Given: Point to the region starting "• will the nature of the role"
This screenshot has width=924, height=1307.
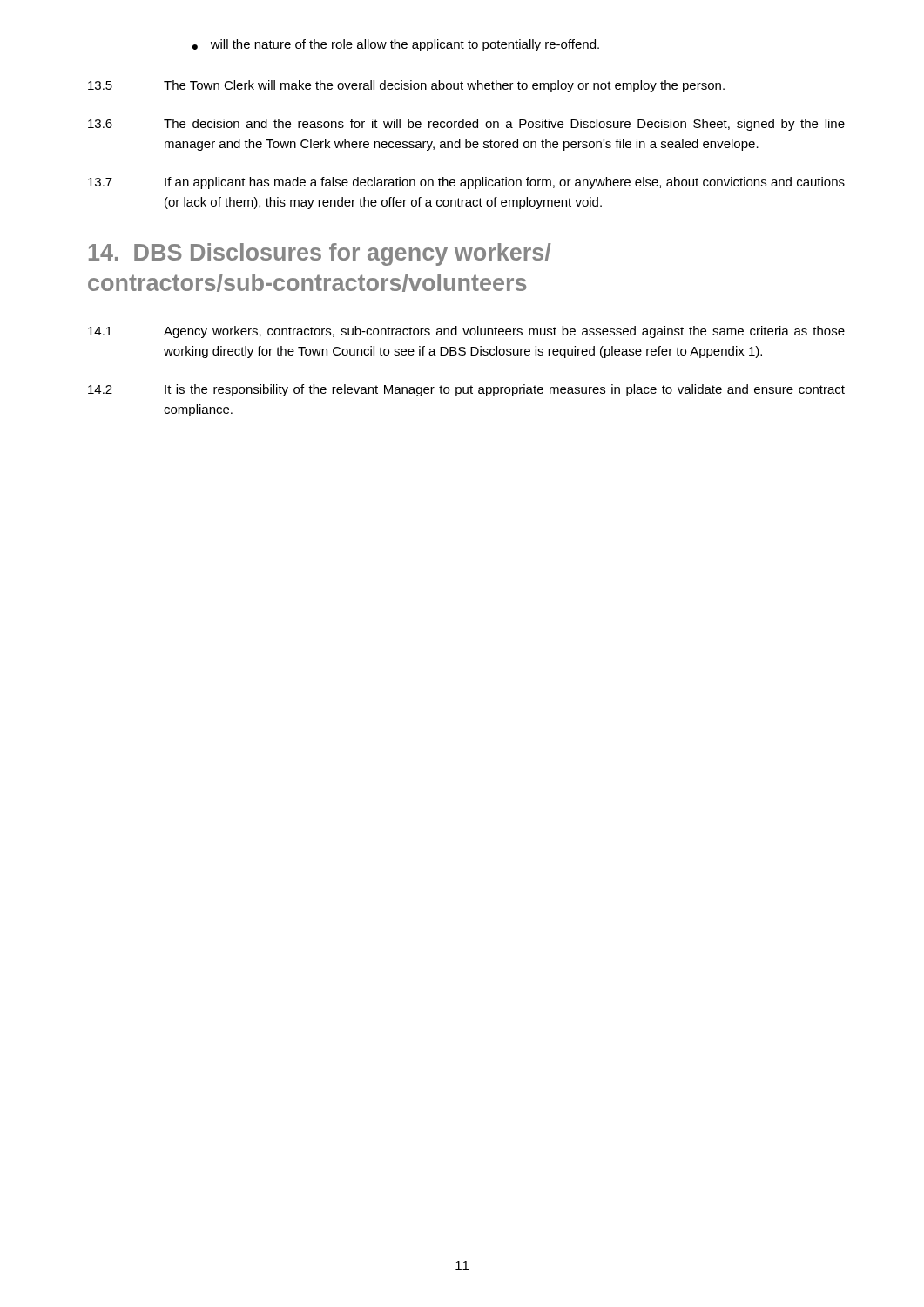Looking at the screenshot, I should pos(396,47).
